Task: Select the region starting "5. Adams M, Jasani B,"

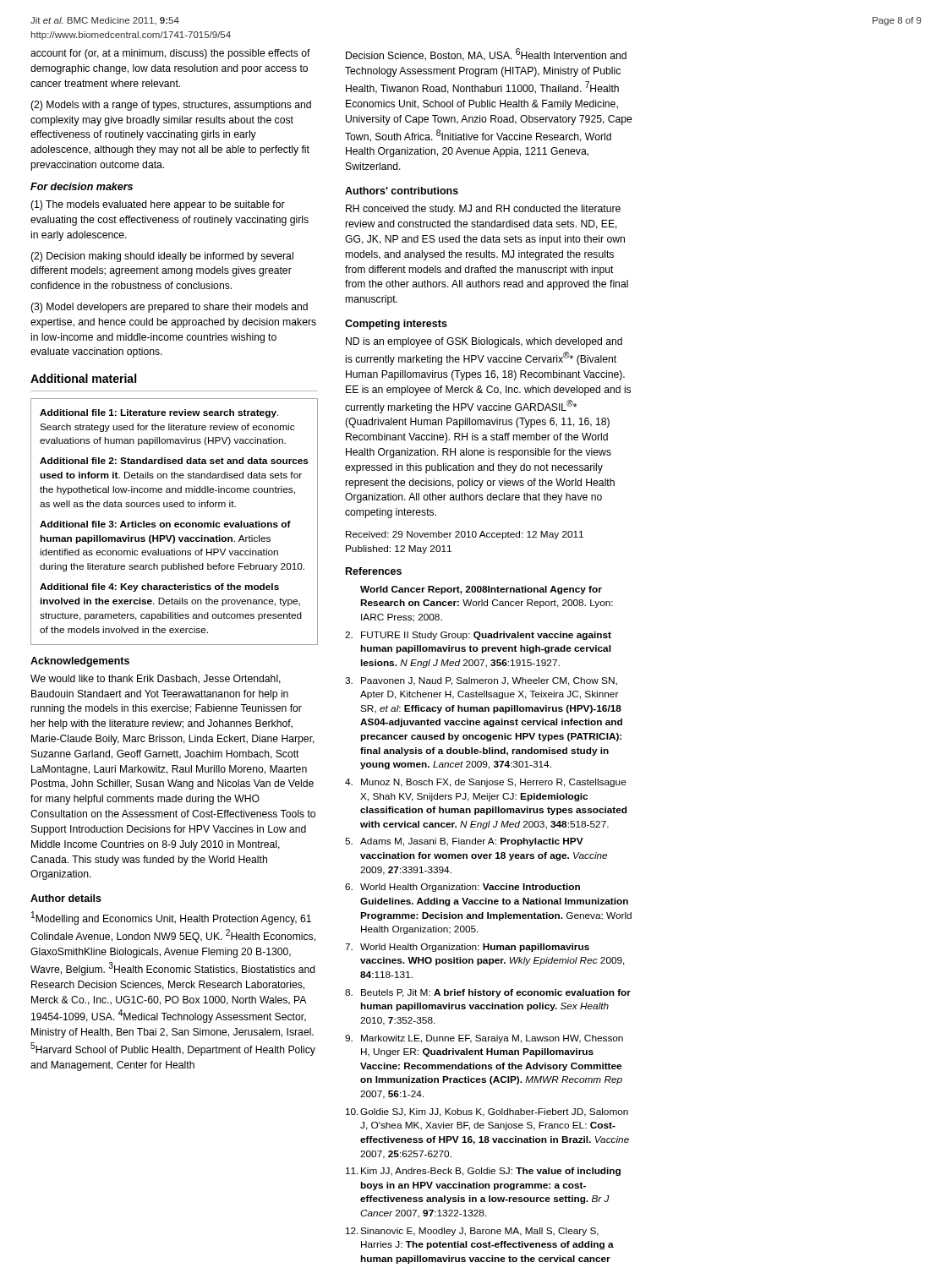Action: click(489, 856)
